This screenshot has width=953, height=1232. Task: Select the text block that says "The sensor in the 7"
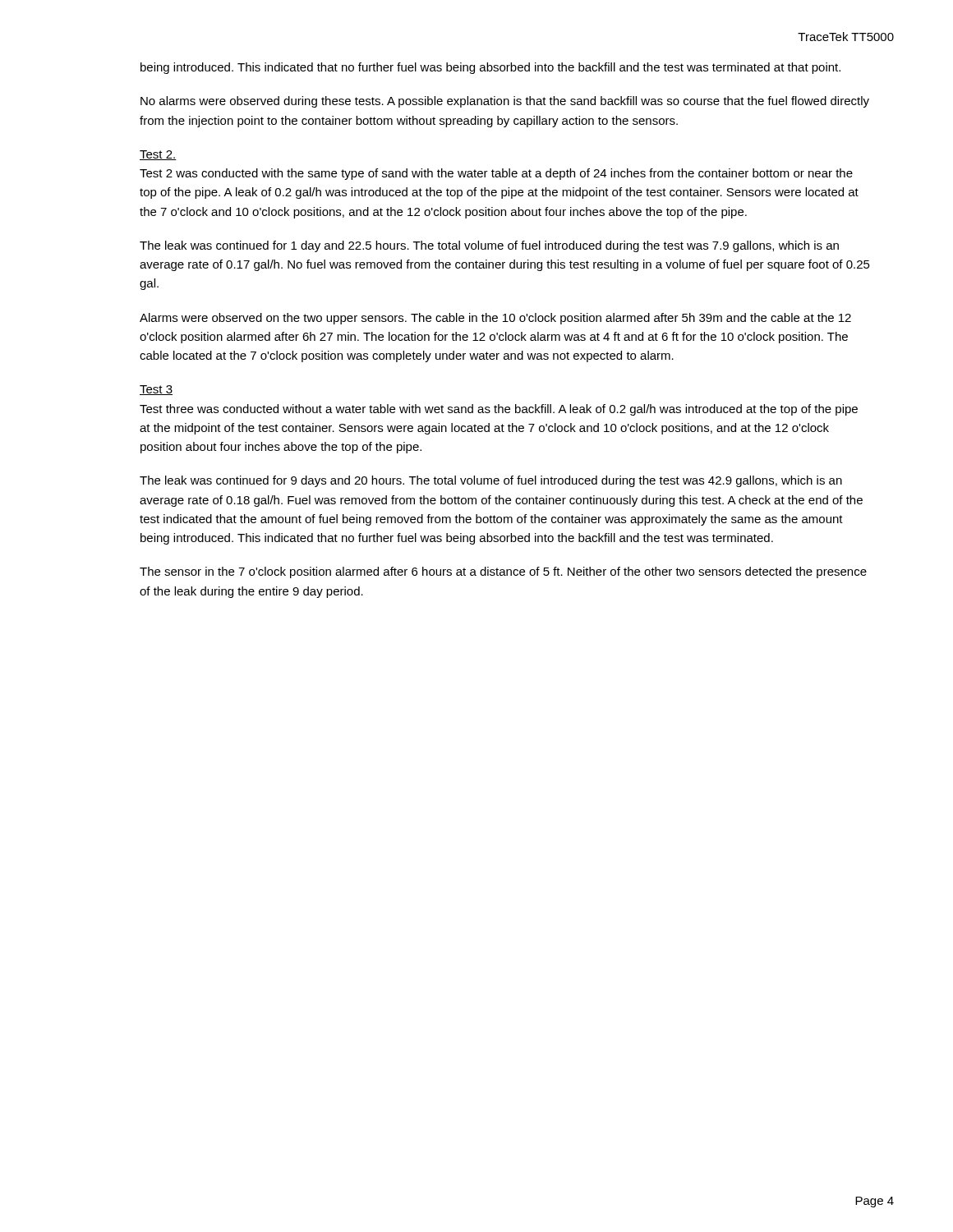[x=503, y=581]
